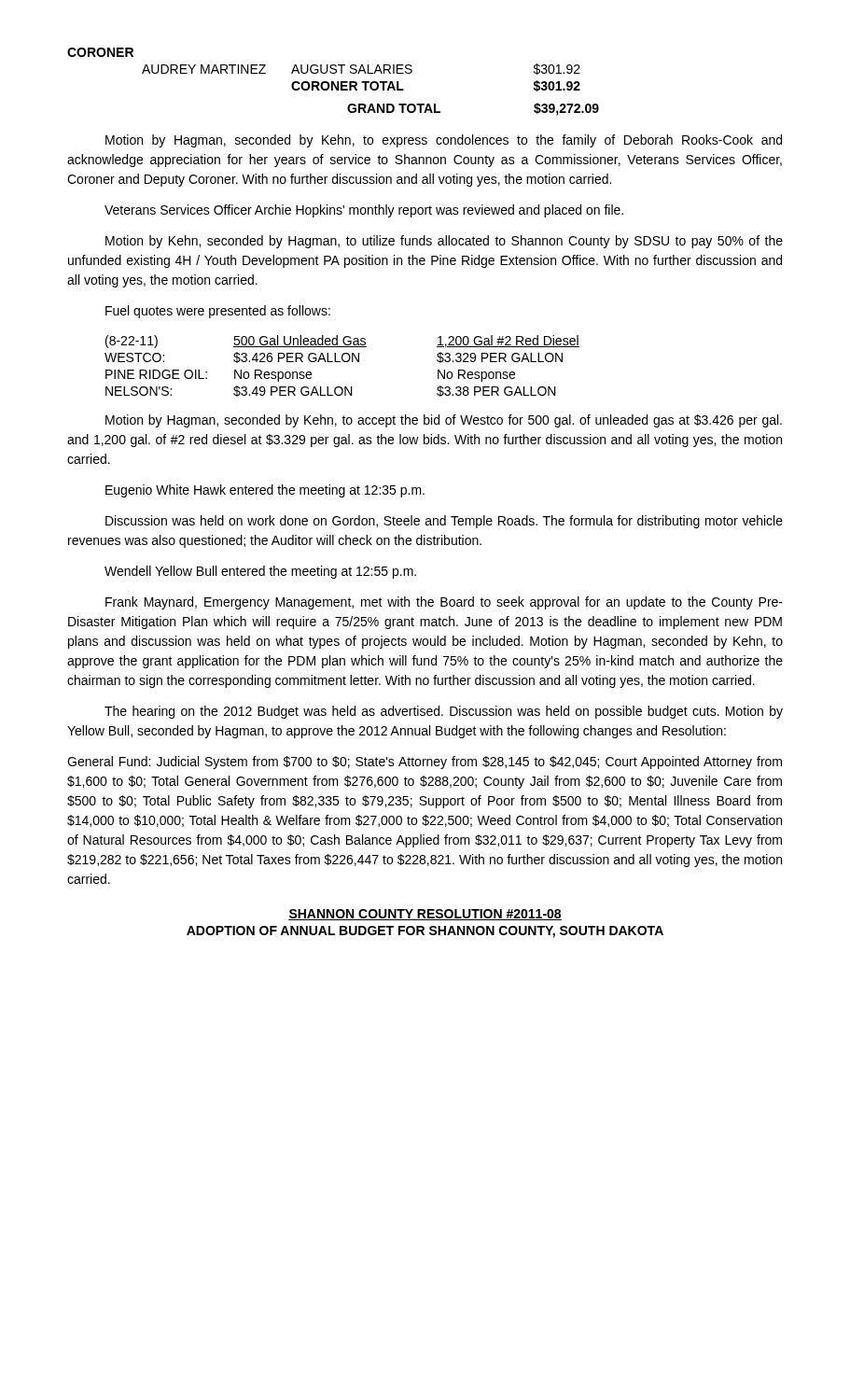Click on the table containing "AUDREY MARTINEZ AUGUST"
The image size is (850, 1400).
pos(425,77)
